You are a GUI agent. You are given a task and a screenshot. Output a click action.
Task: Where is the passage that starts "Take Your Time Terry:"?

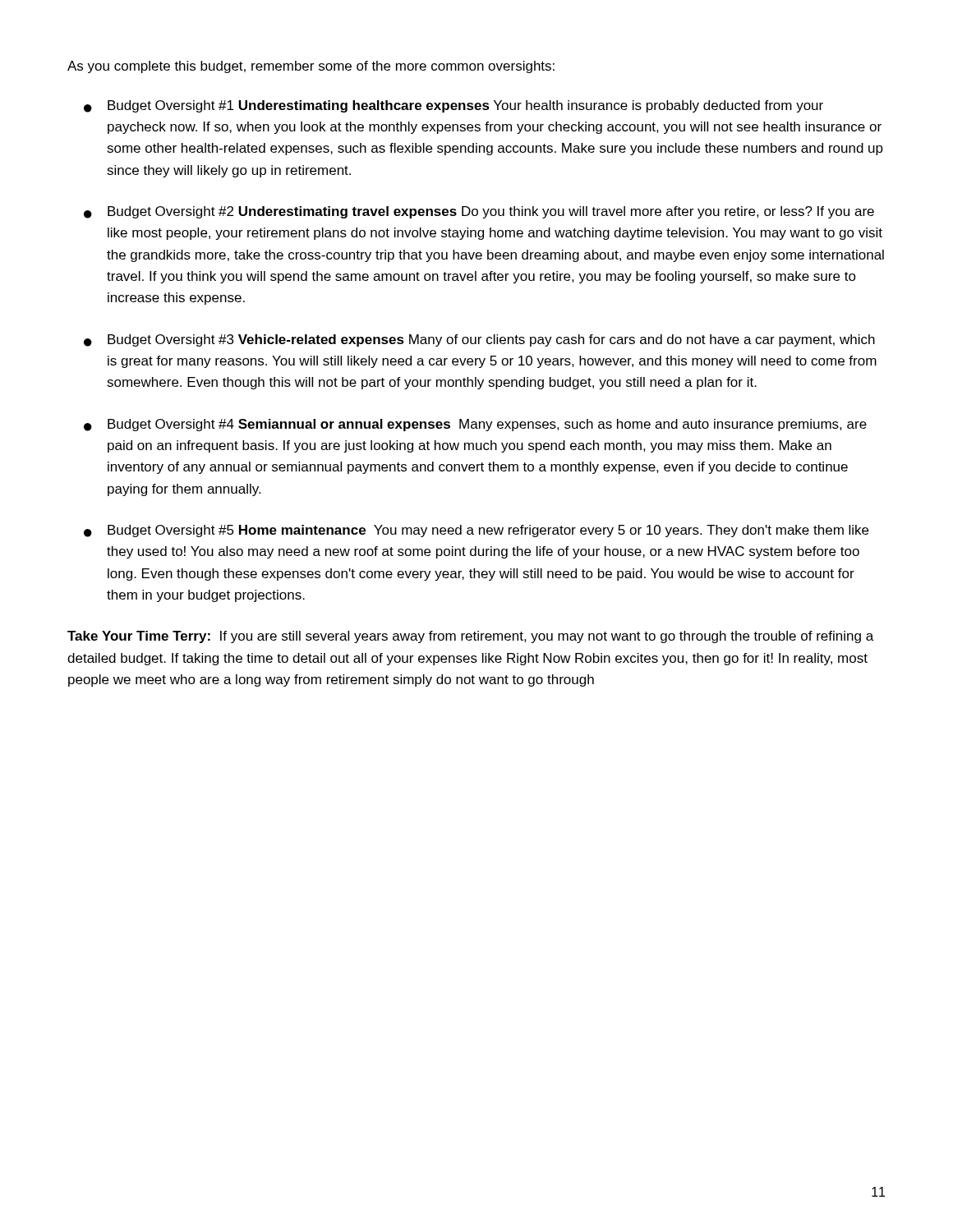pyautogui.click(x=476, y=659)
